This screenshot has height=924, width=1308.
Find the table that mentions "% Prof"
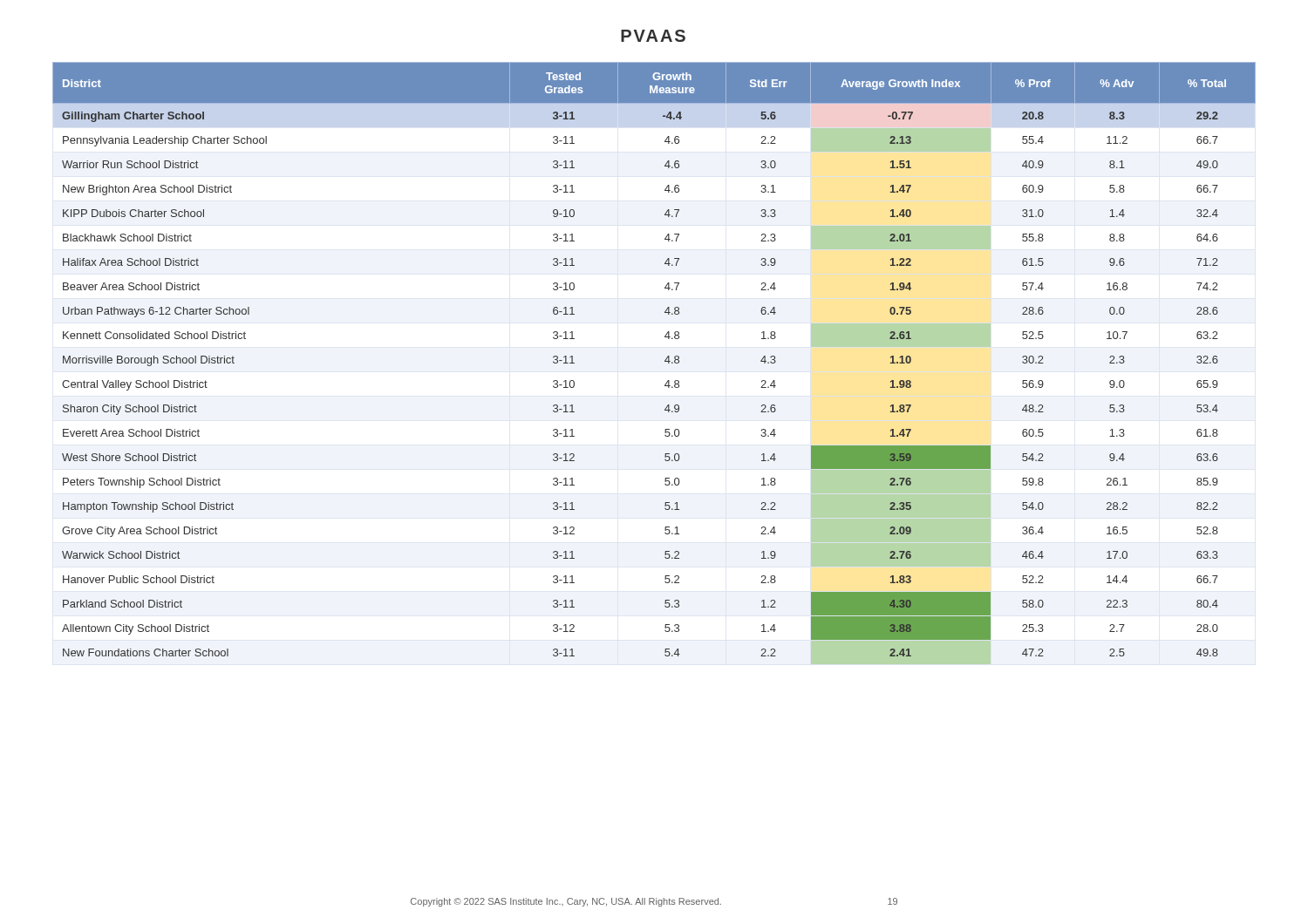tap(654, 364)
